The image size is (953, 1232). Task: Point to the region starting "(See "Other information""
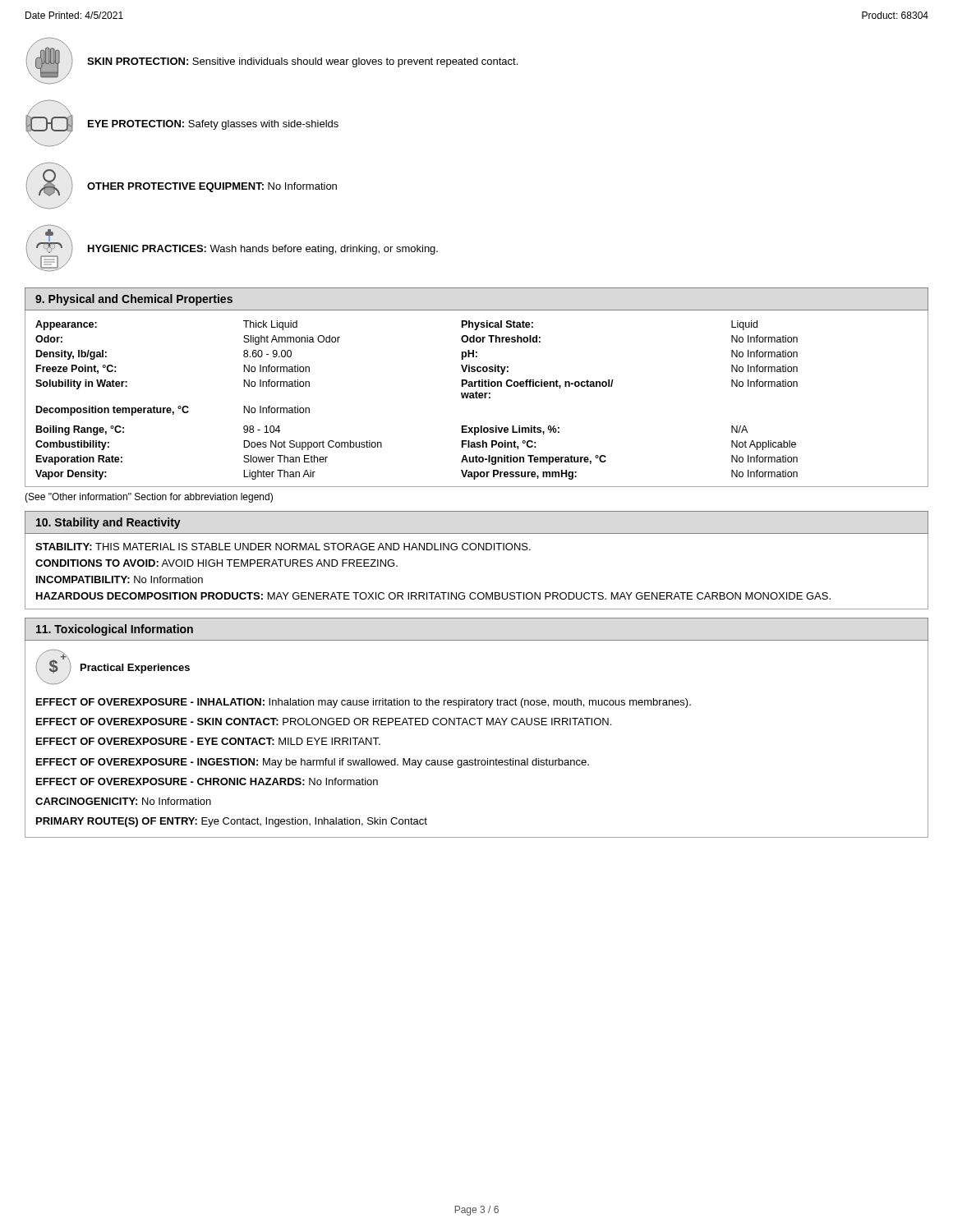(149, 497)
